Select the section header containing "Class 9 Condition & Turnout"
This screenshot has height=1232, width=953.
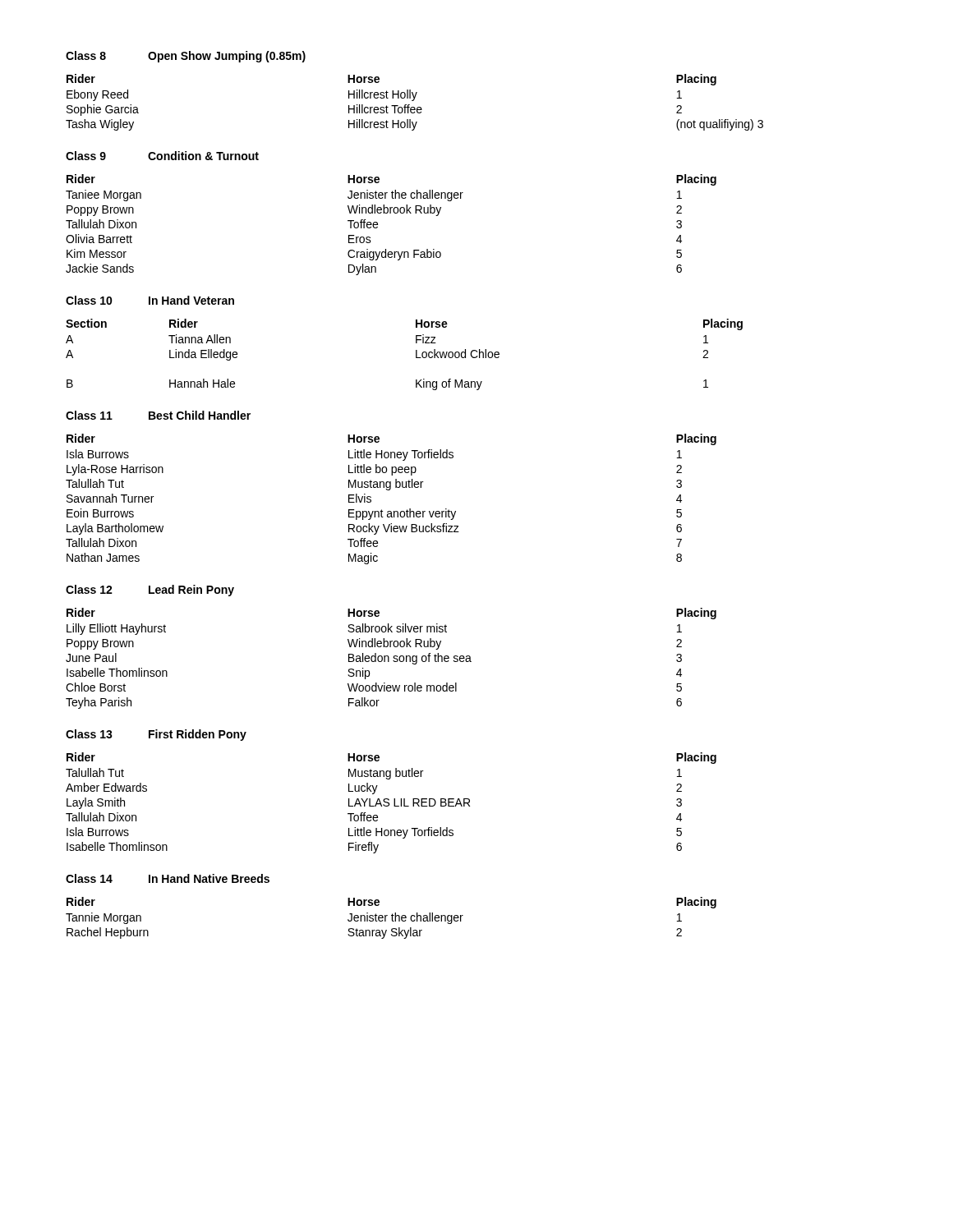[162, 156]
